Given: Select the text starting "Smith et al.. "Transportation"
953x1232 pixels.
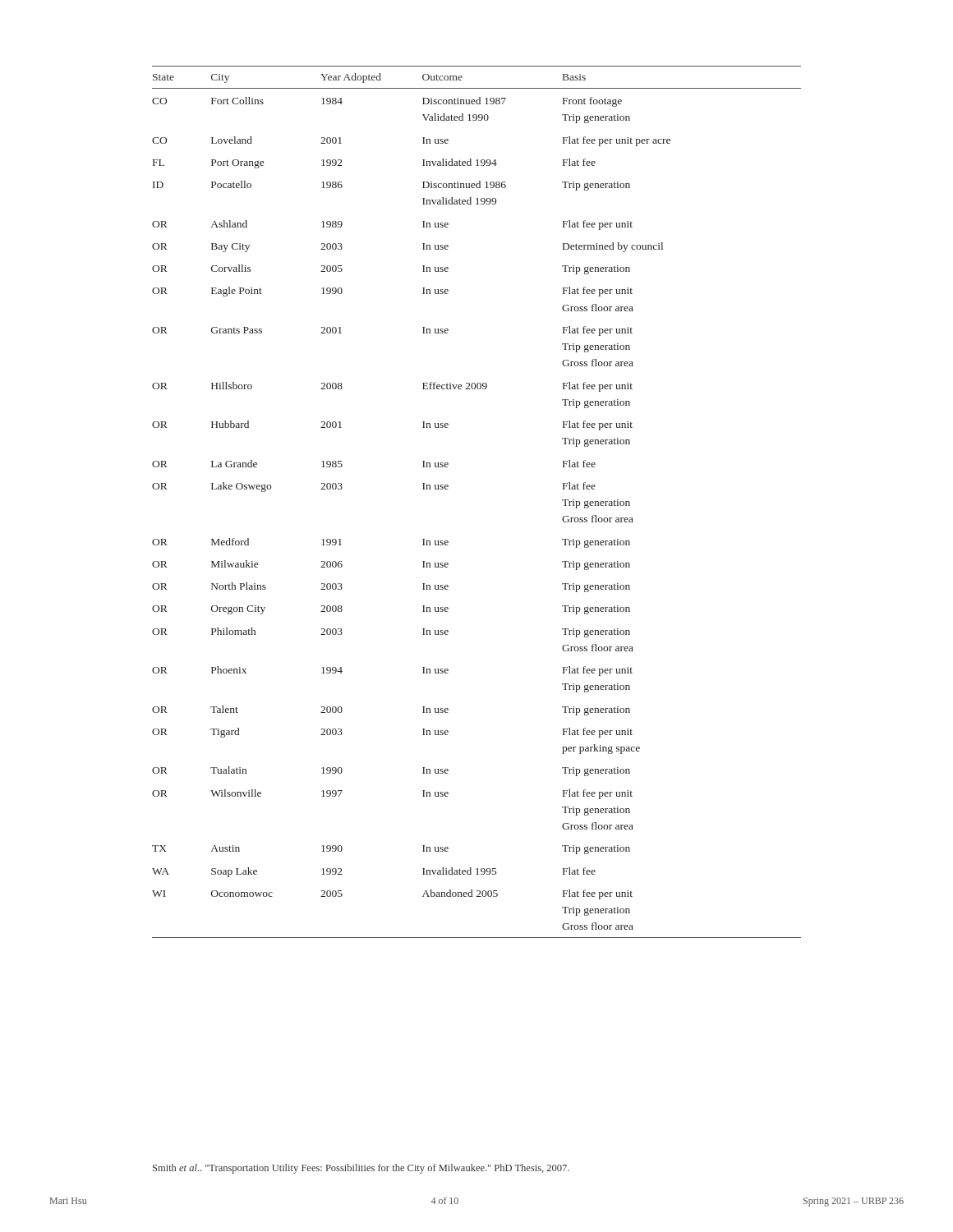Looking at the screenshot, I should (361, 1168).
